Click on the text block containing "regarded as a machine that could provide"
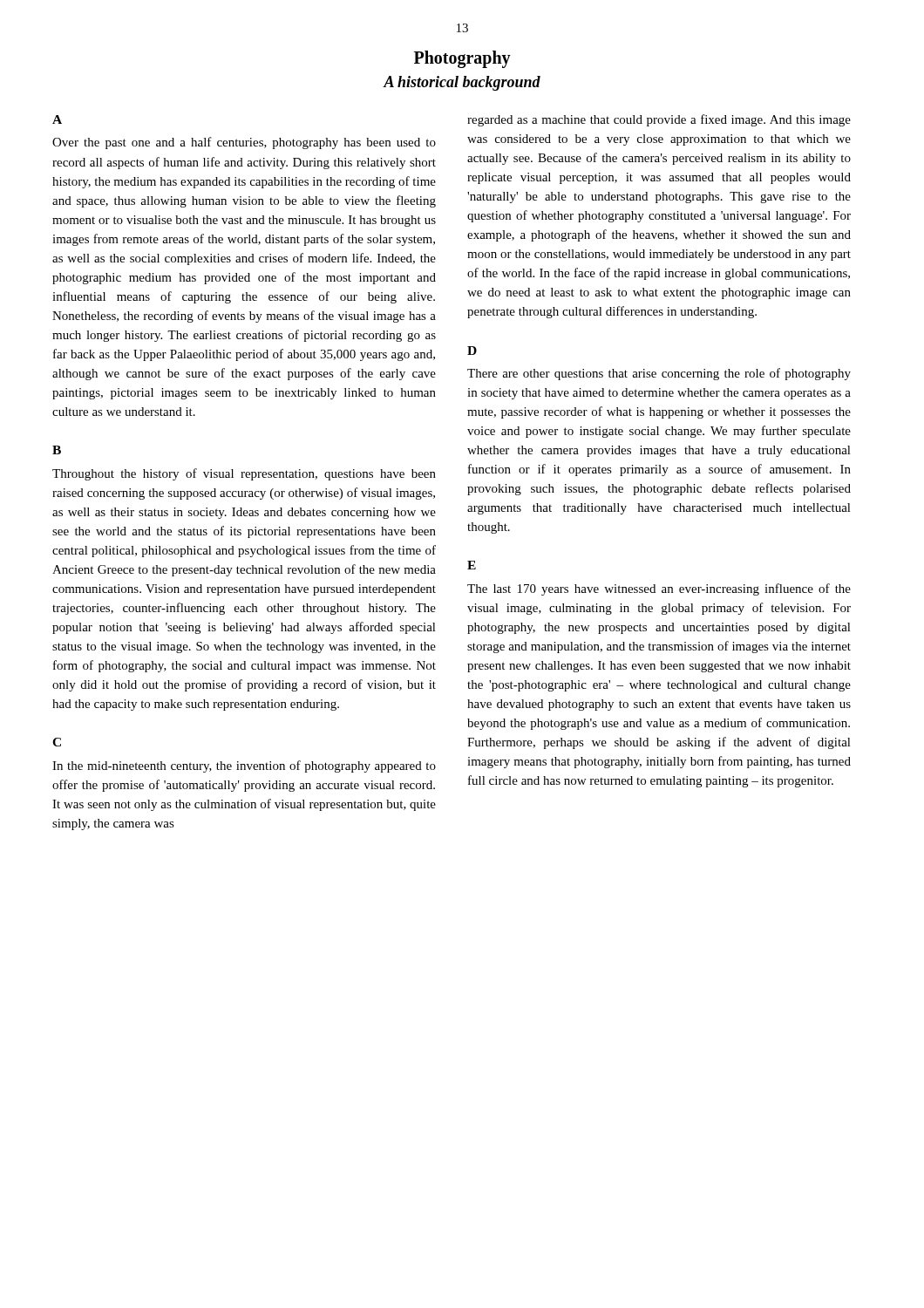 tap(659, 216)
